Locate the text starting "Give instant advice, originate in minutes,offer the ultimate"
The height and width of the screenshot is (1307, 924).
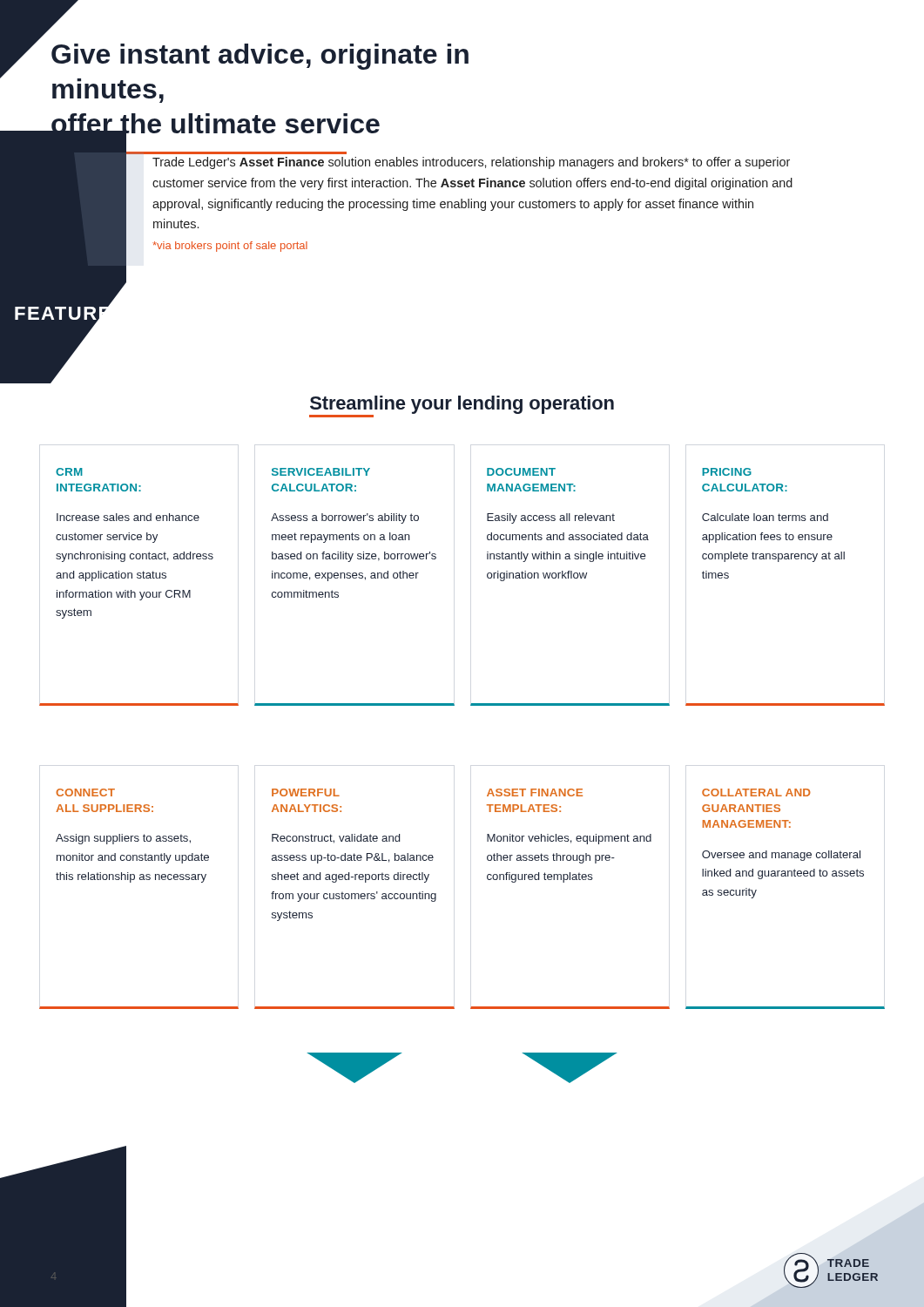pyautogui.click(x=260, y=57)
